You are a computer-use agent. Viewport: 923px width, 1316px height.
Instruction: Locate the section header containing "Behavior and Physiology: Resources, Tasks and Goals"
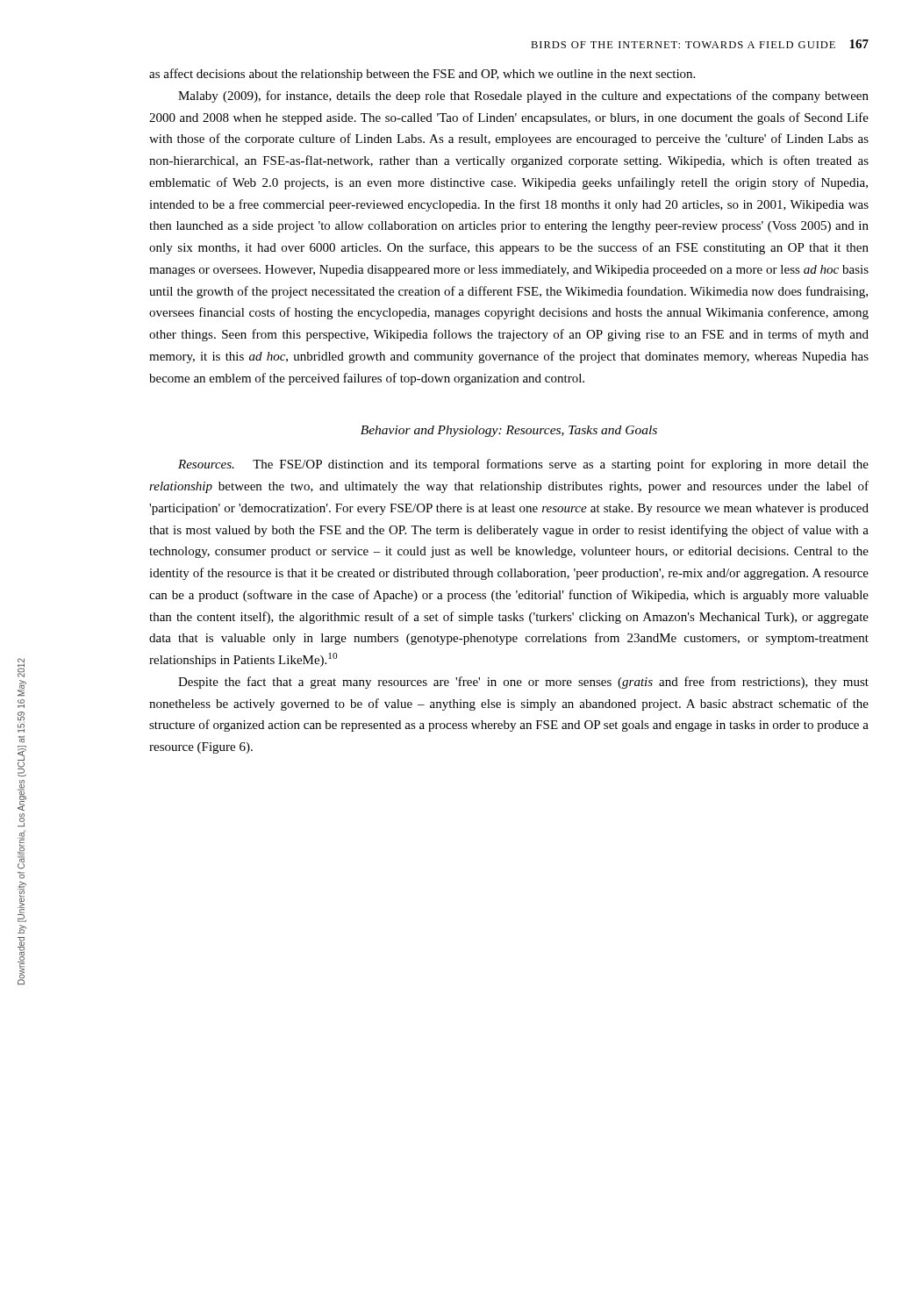tap(509, 430)
